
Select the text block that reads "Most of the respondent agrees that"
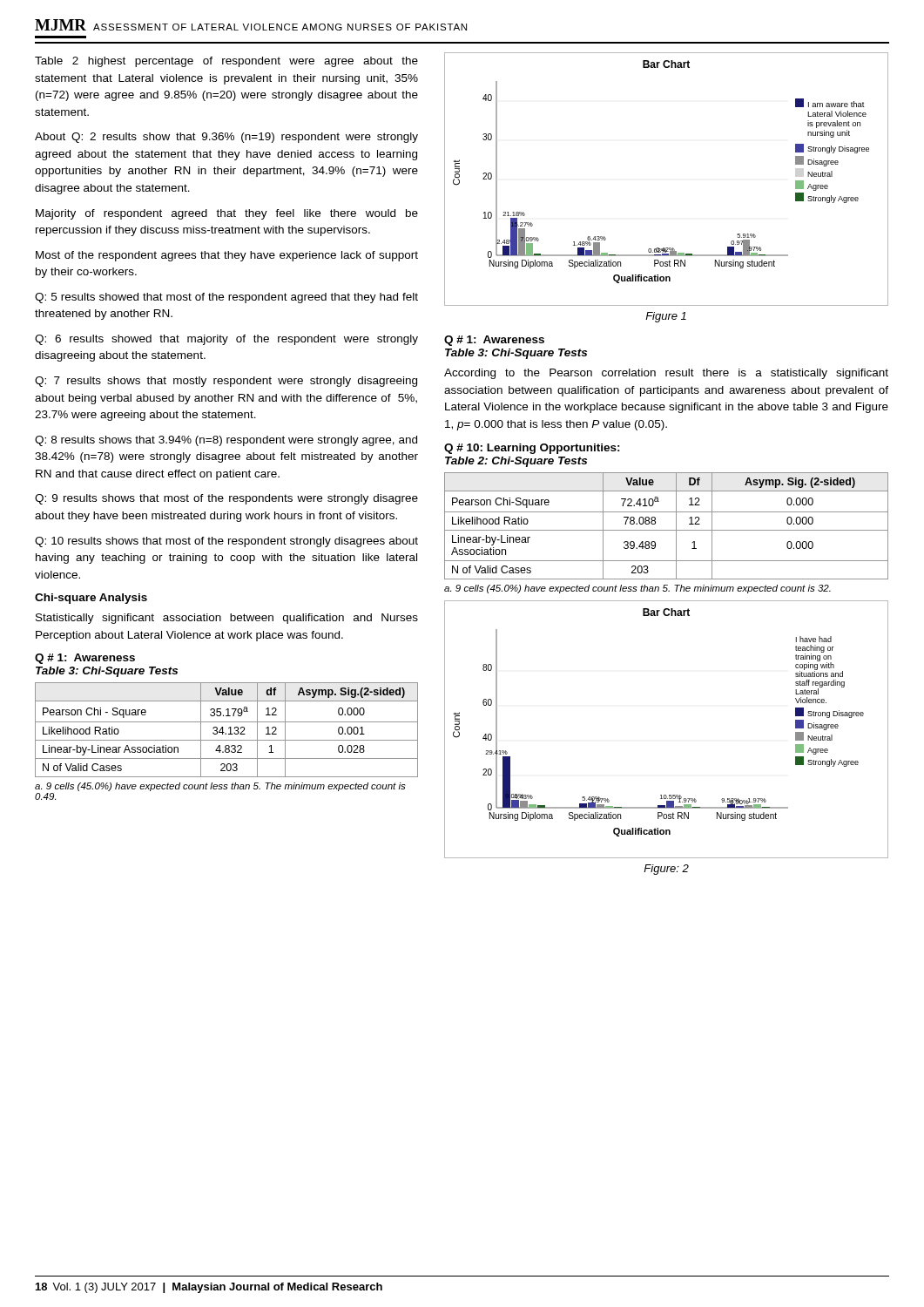click(x=226, y=263)
